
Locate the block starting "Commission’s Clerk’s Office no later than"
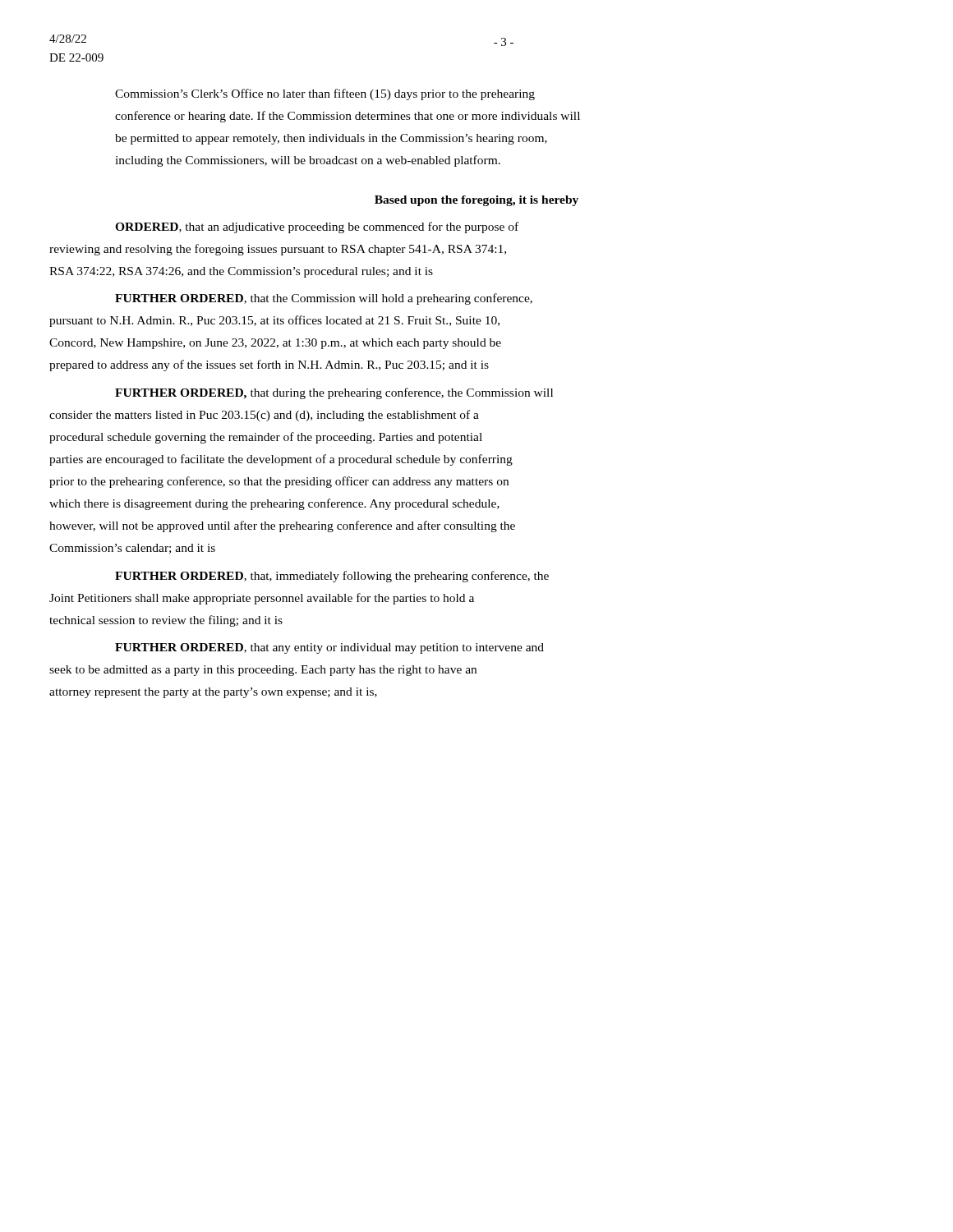click(x=509, y=127)
